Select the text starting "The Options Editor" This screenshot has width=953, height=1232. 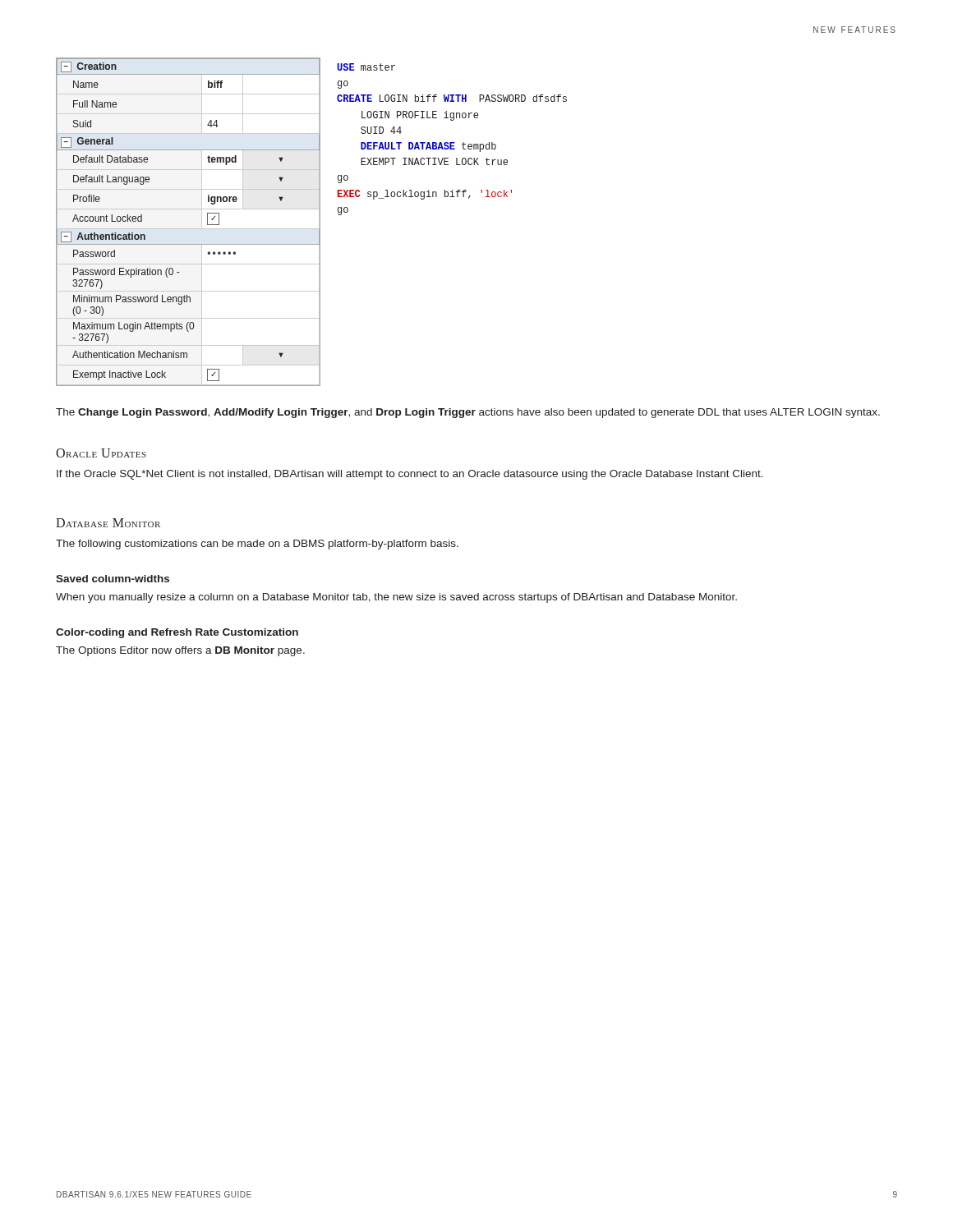click(180, 651)
